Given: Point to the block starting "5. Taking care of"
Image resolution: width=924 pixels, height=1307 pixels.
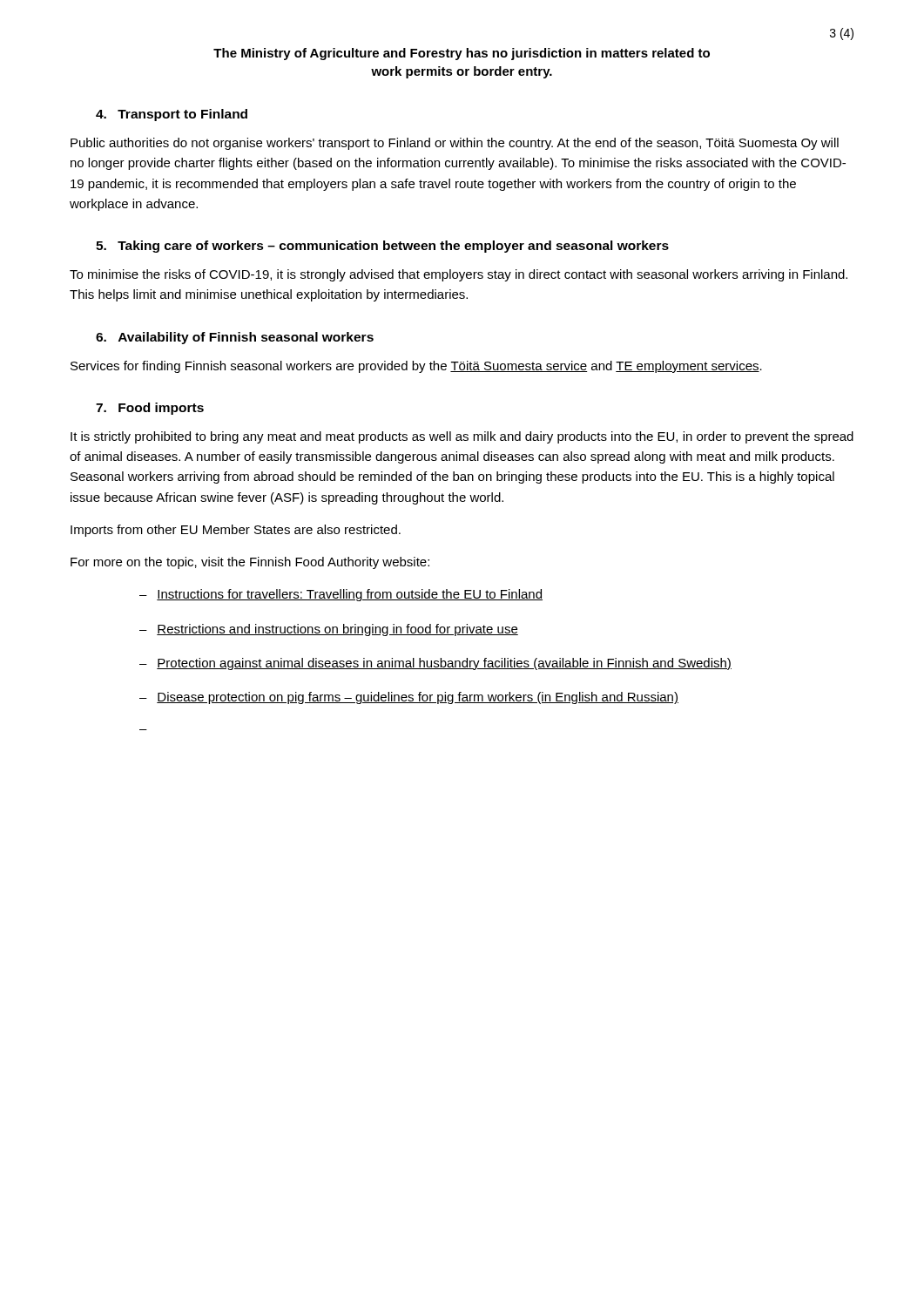Looking at the screenshot, I should [382, 245].
